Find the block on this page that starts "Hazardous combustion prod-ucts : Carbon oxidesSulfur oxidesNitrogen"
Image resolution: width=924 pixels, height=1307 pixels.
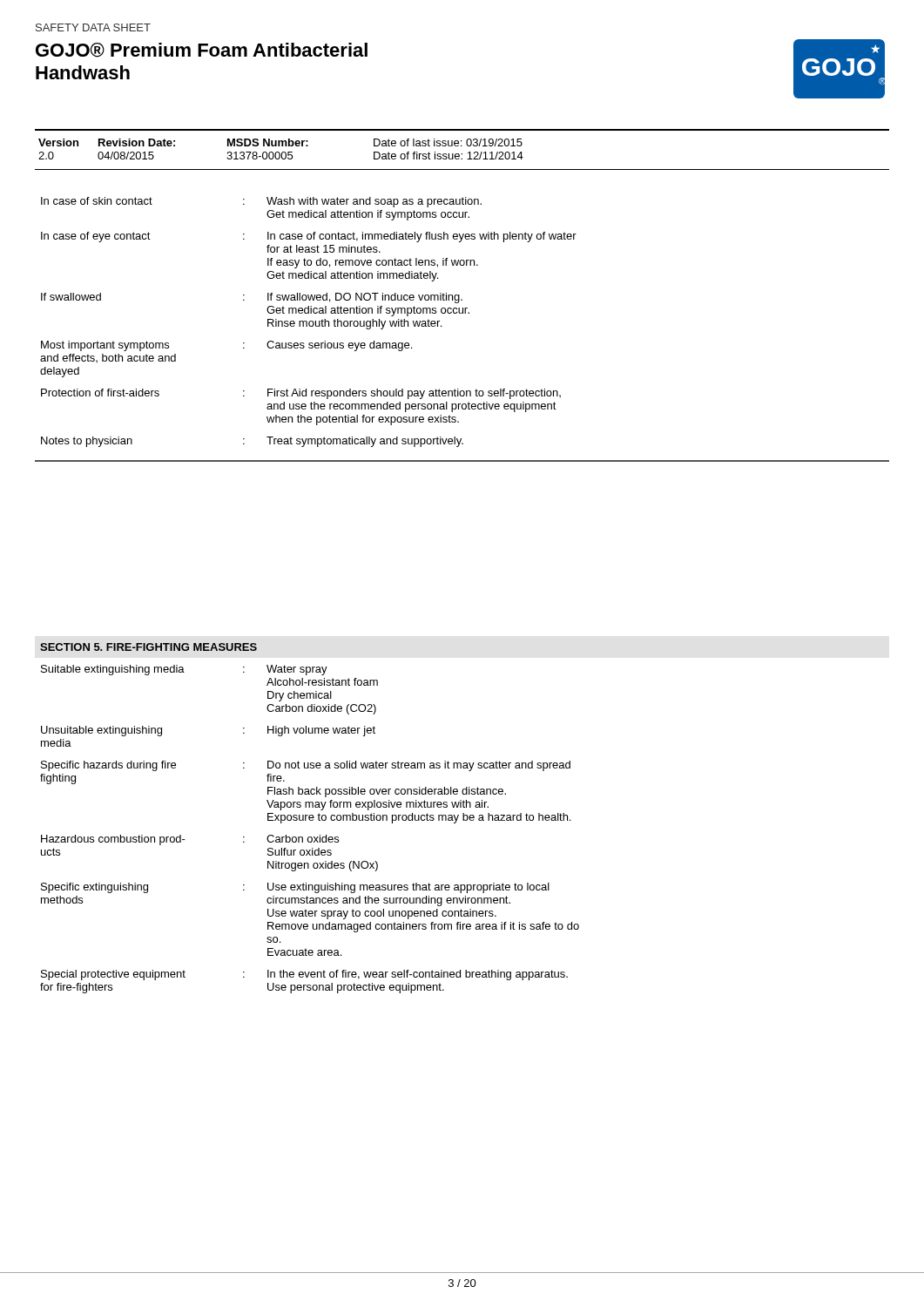(115, 840)
